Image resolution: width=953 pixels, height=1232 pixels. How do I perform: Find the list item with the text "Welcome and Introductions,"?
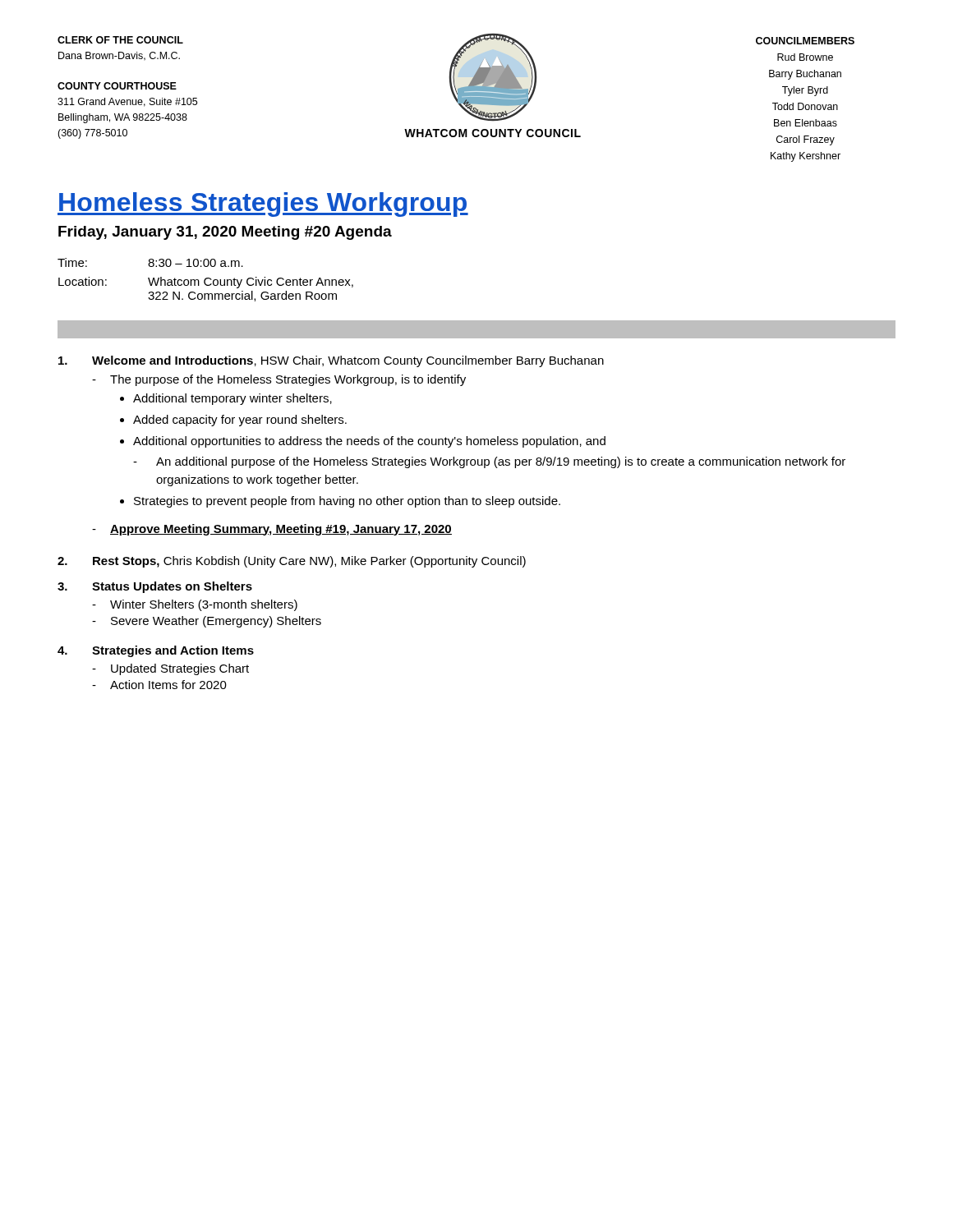[476, 447]
